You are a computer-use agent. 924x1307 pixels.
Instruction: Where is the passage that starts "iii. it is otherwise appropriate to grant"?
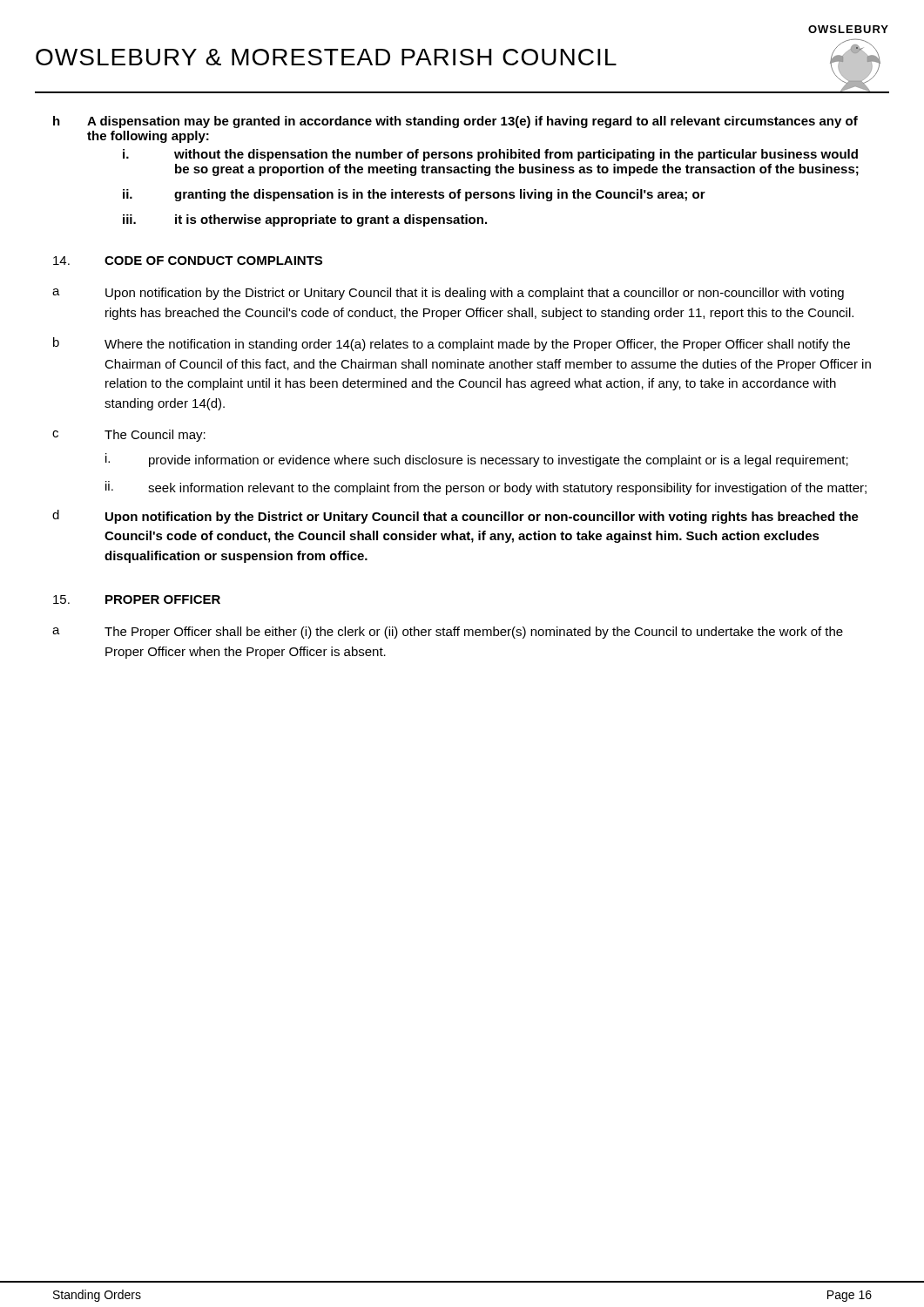pyautogui.click(x=497, y=219)
